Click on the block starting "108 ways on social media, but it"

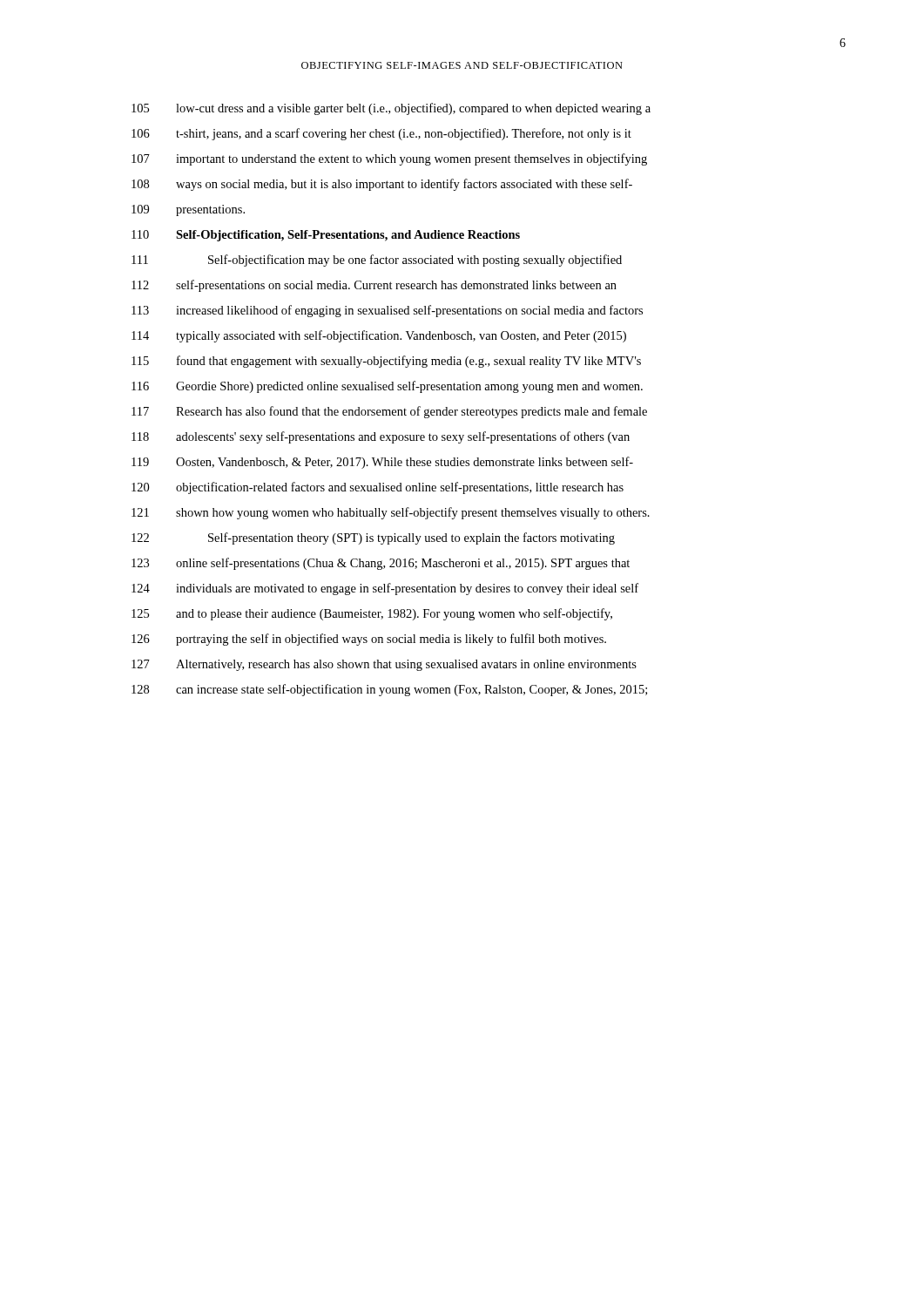[x=462, y=184]
